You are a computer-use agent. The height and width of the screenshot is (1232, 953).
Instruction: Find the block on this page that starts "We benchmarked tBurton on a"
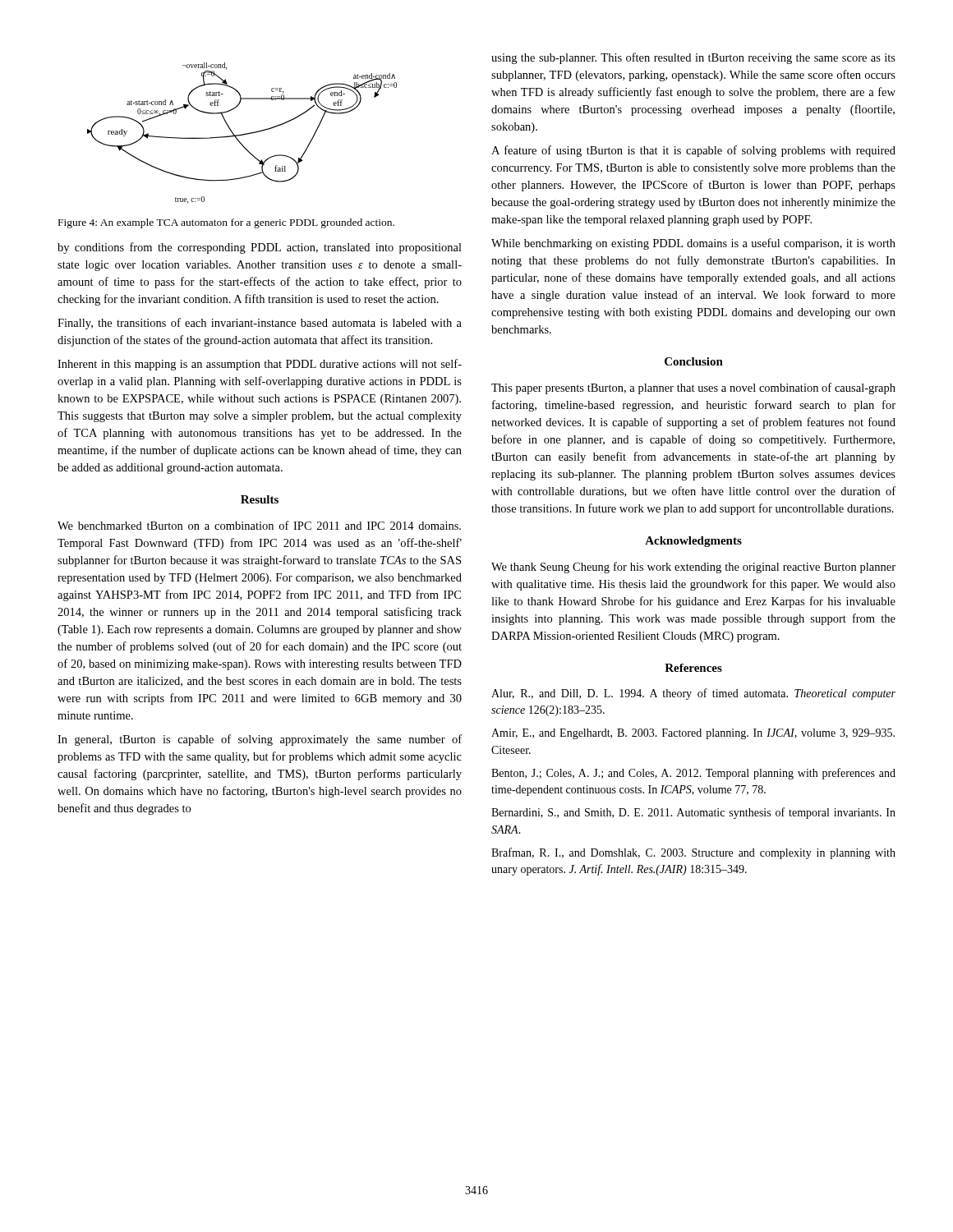260,667
